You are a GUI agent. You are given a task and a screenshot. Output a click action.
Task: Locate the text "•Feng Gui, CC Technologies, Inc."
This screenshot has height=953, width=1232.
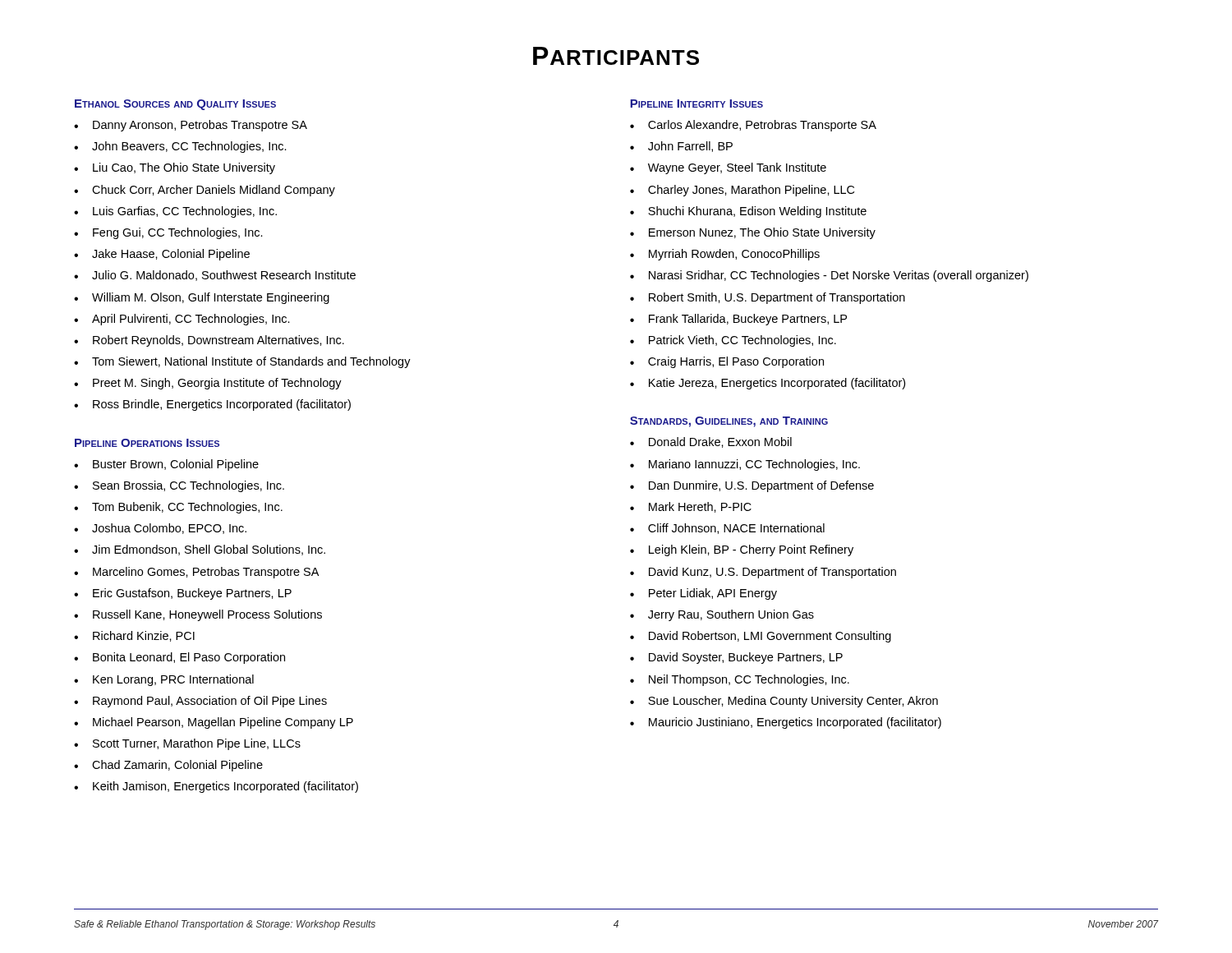[x=168, y=233]
